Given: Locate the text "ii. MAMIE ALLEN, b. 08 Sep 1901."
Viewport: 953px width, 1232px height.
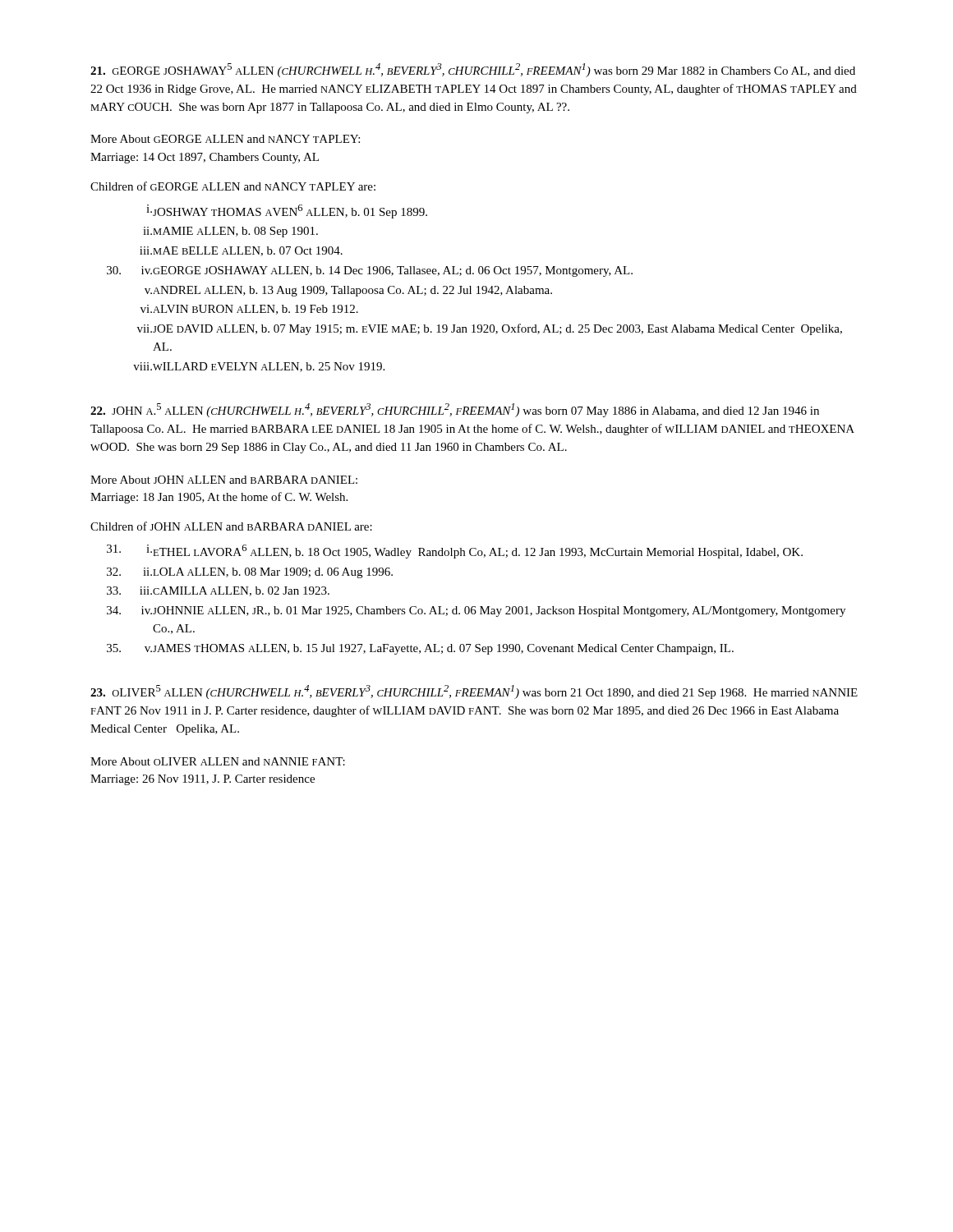Looking at the screenshot, I should (x=230, y=232).
